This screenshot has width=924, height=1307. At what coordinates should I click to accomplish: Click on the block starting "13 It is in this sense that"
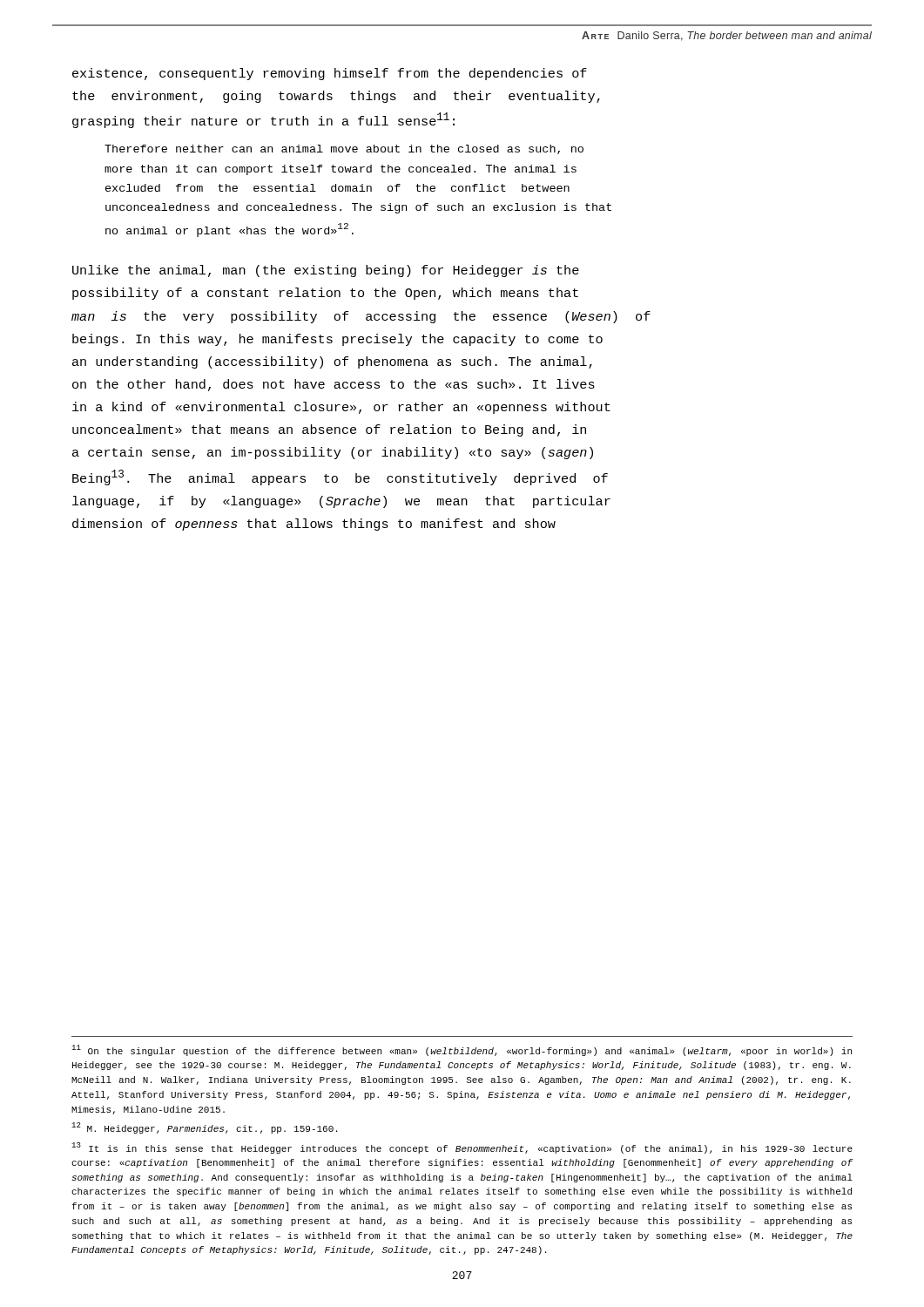462,1199
